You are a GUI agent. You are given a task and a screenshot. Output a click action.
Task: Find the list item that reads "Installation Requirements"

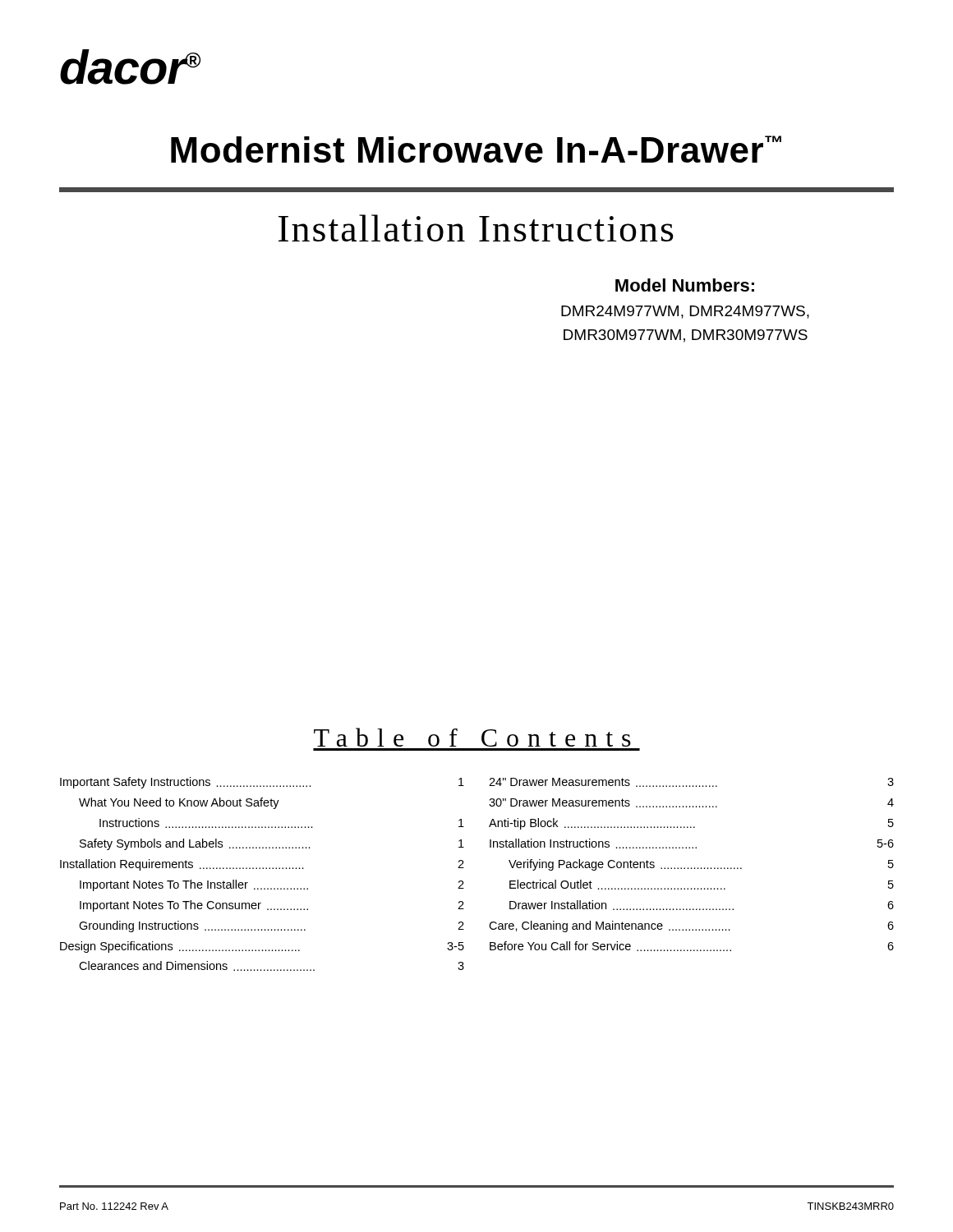tap(262, 864)
